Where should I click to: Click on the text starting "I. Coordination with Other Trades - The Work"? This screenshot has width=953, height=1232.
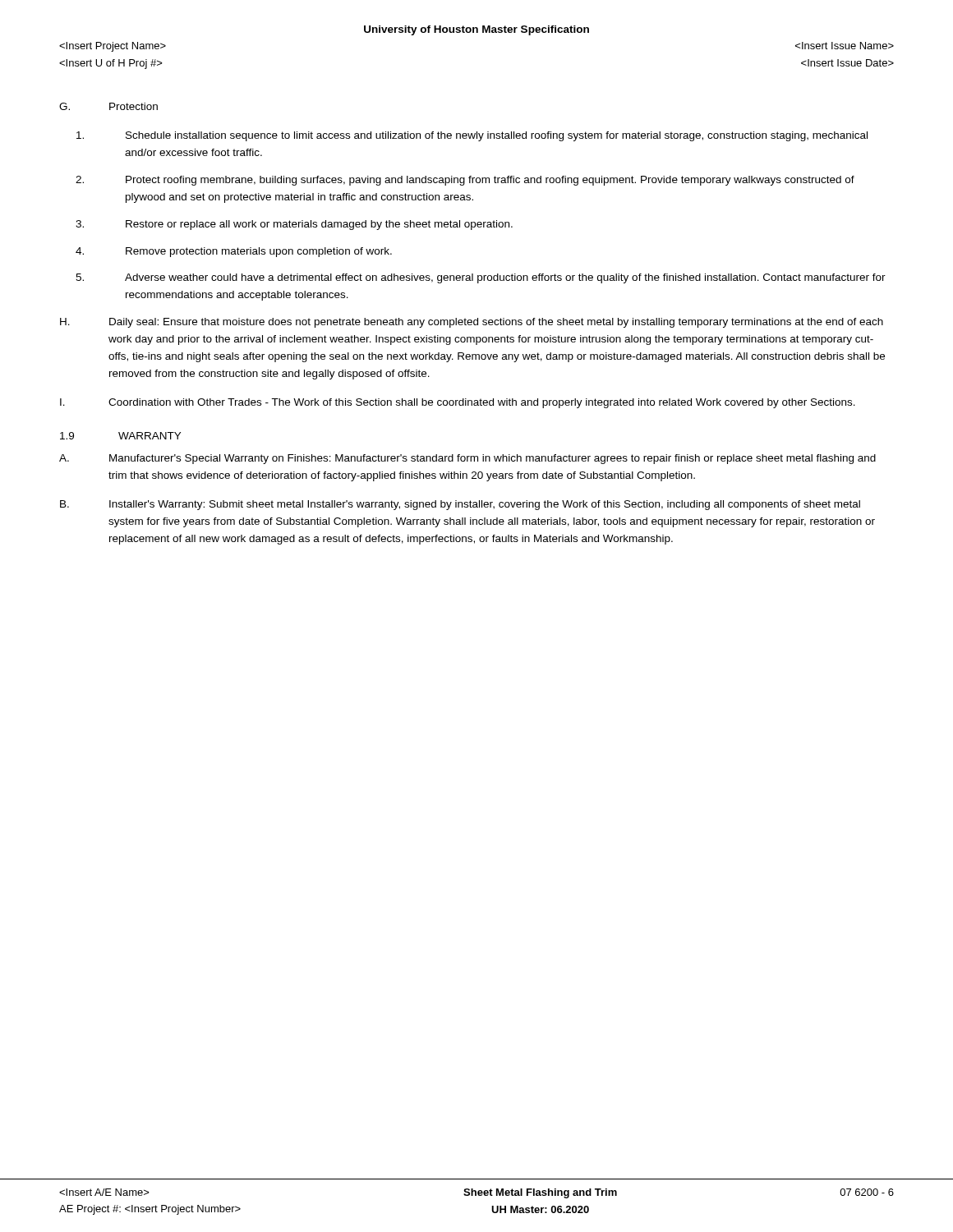(476, 403)
